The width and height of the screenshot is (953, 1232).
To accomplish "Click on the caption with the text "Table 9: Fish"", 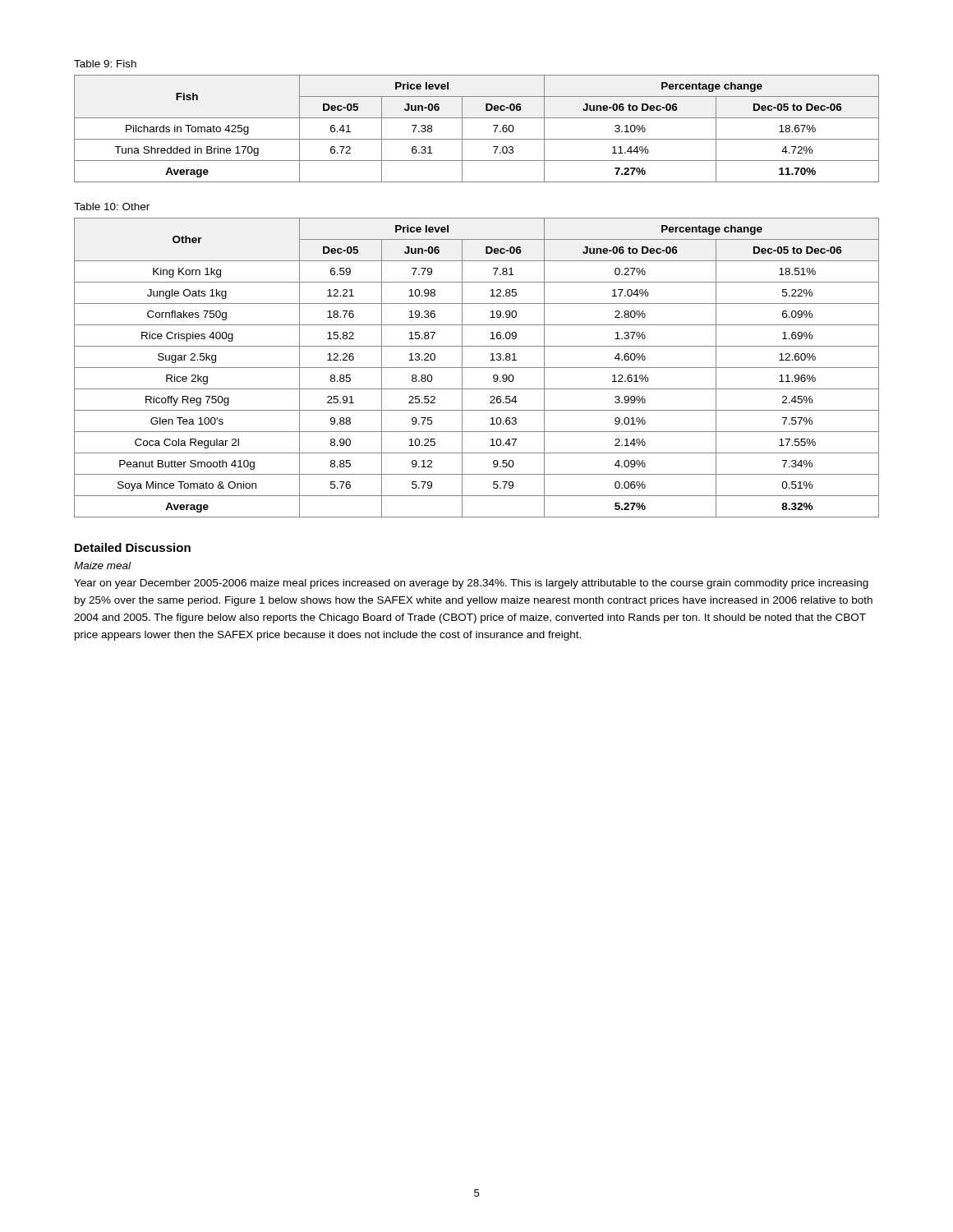I will point(105,64).
